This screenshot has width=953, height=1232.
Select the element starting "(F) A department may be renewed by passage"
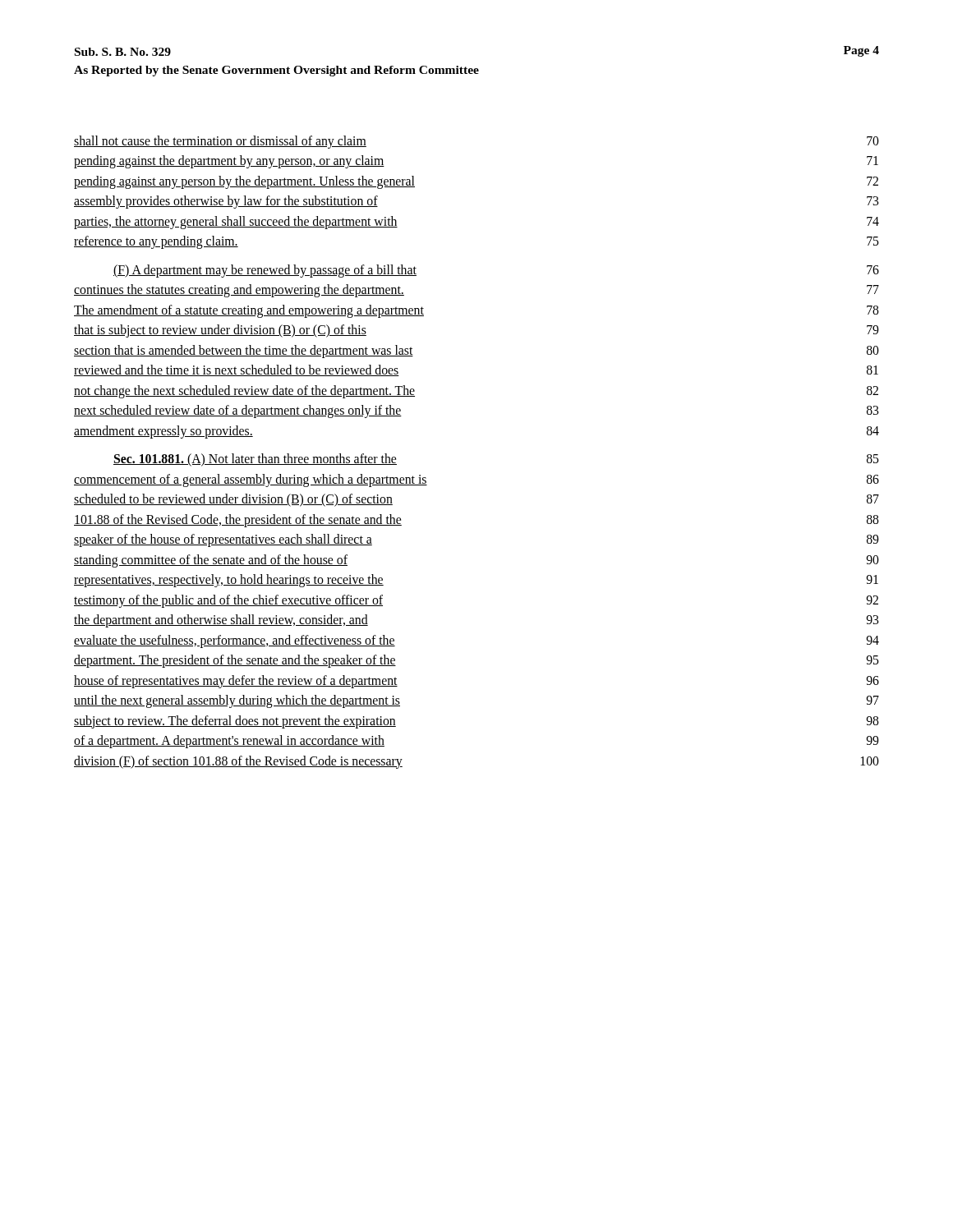248,271
